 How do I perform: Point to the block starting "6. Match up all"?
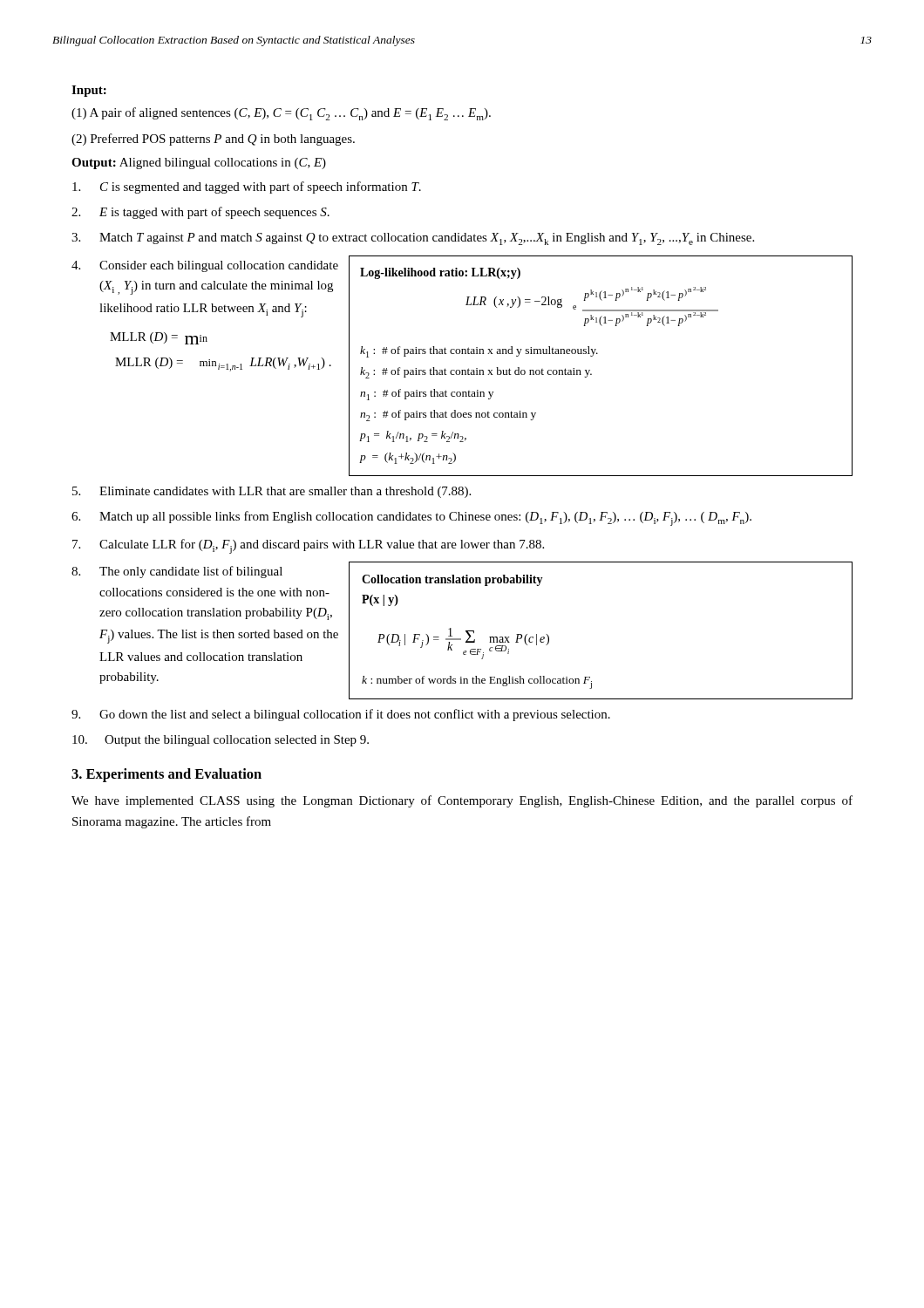pos(462,518)
